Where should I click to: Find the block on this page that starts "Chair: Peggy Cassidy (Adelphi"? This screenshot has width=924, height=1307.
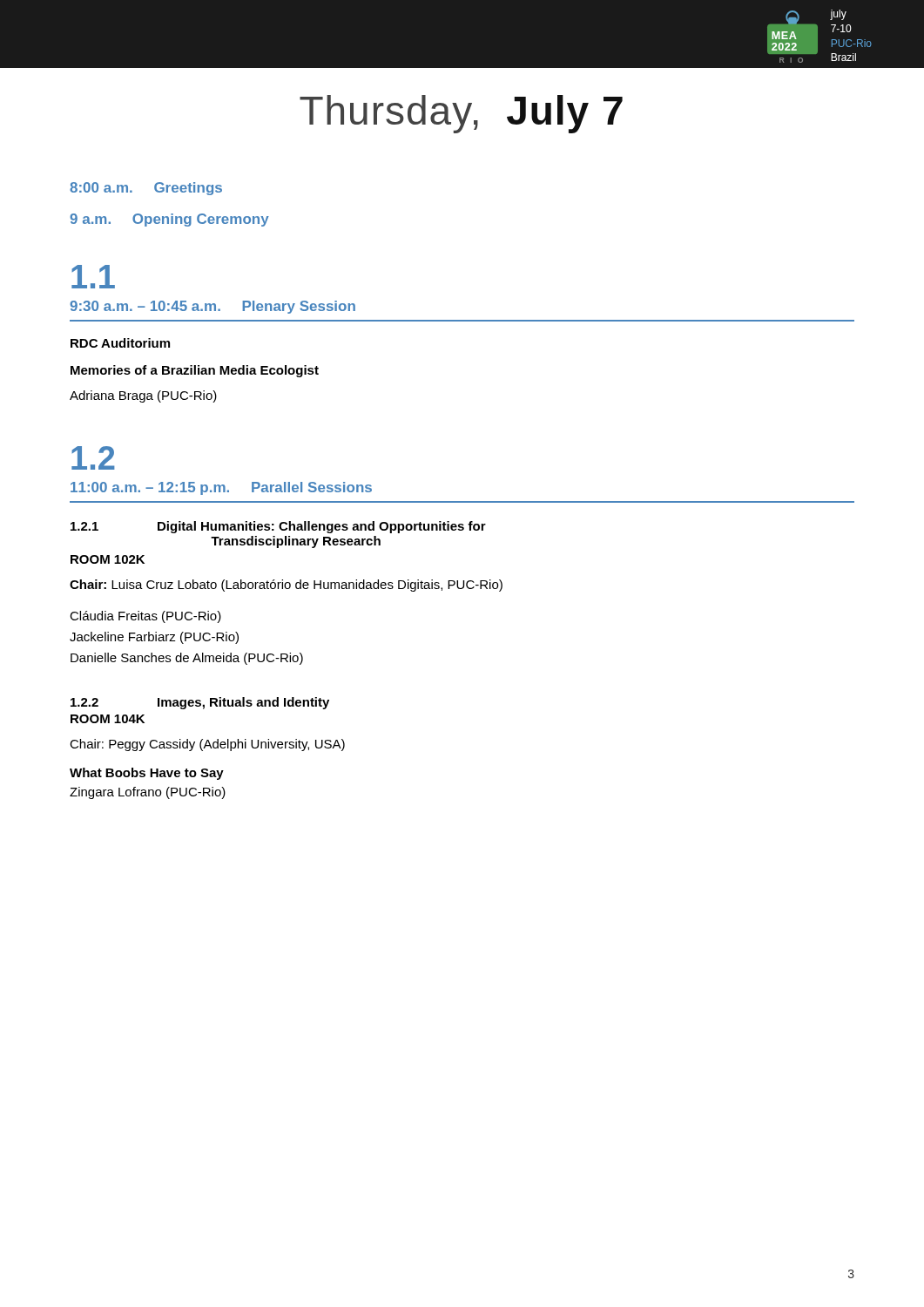pyautogui.click(x=207, y=743)
